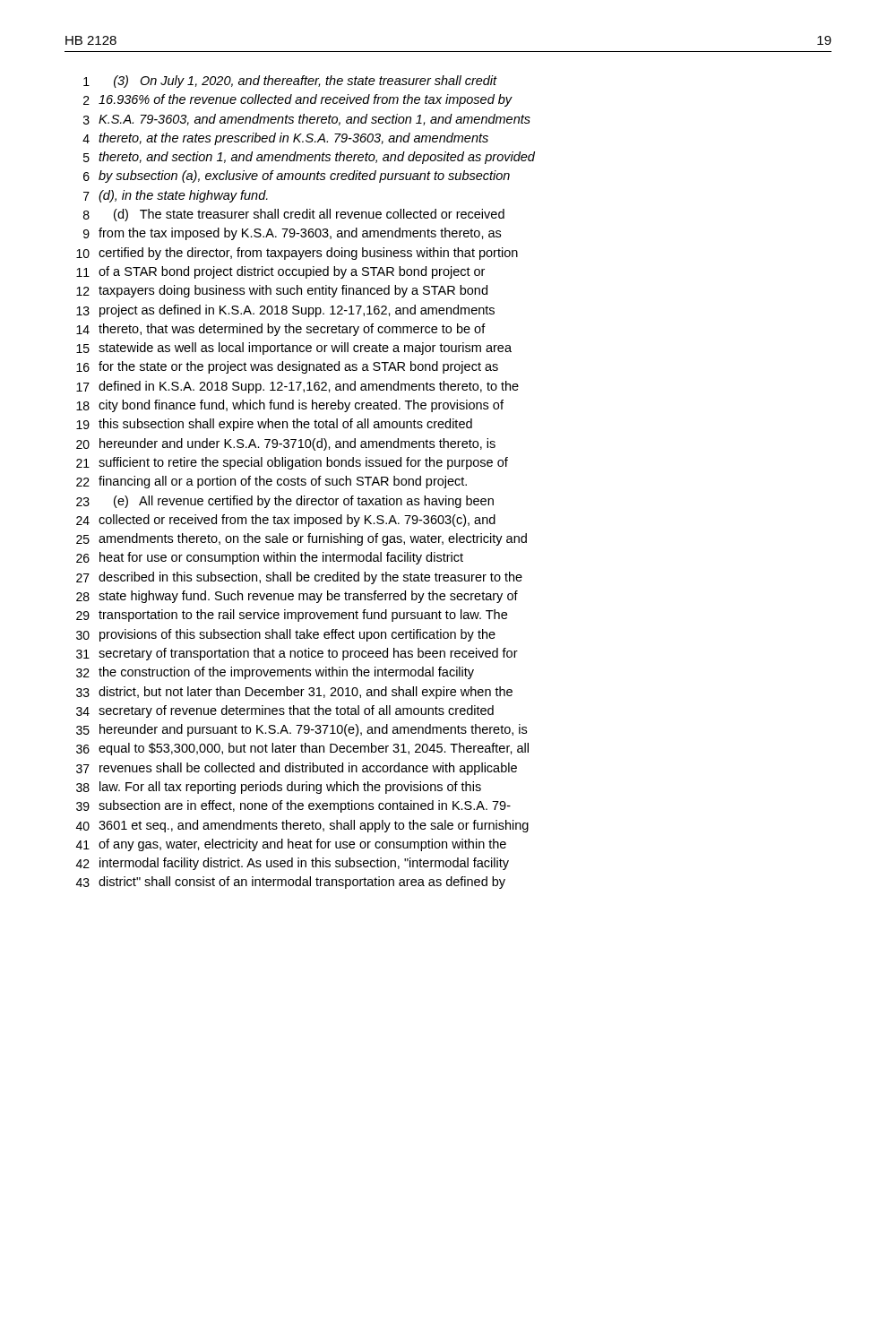This screenshot has width=896, height=1344.
Task: Click on the text block with the text "1 (3) On"
Action: coord(448,482)
